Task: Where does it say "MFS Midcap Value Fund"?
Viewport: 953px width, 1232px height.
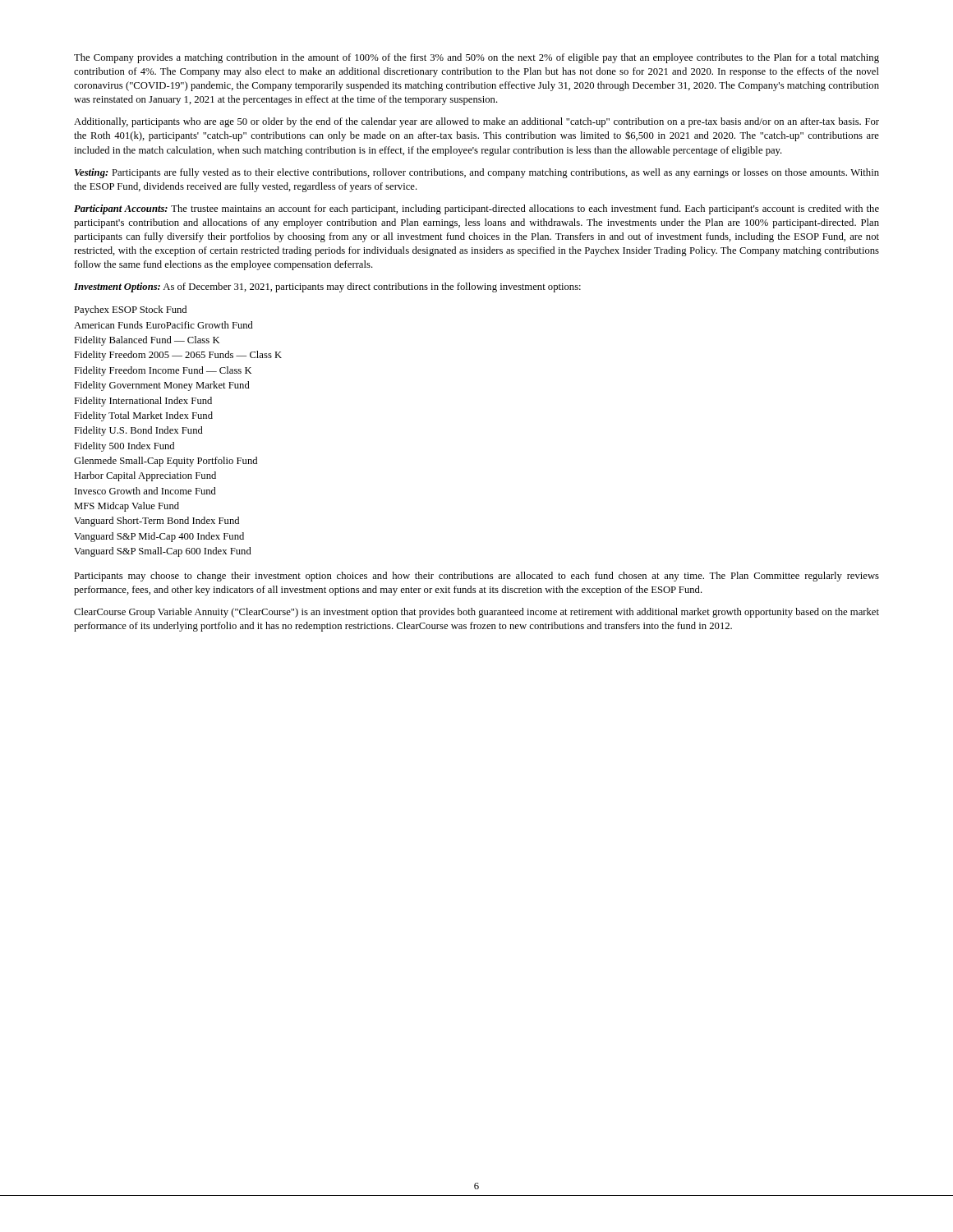Action: (x=127, y=506)
